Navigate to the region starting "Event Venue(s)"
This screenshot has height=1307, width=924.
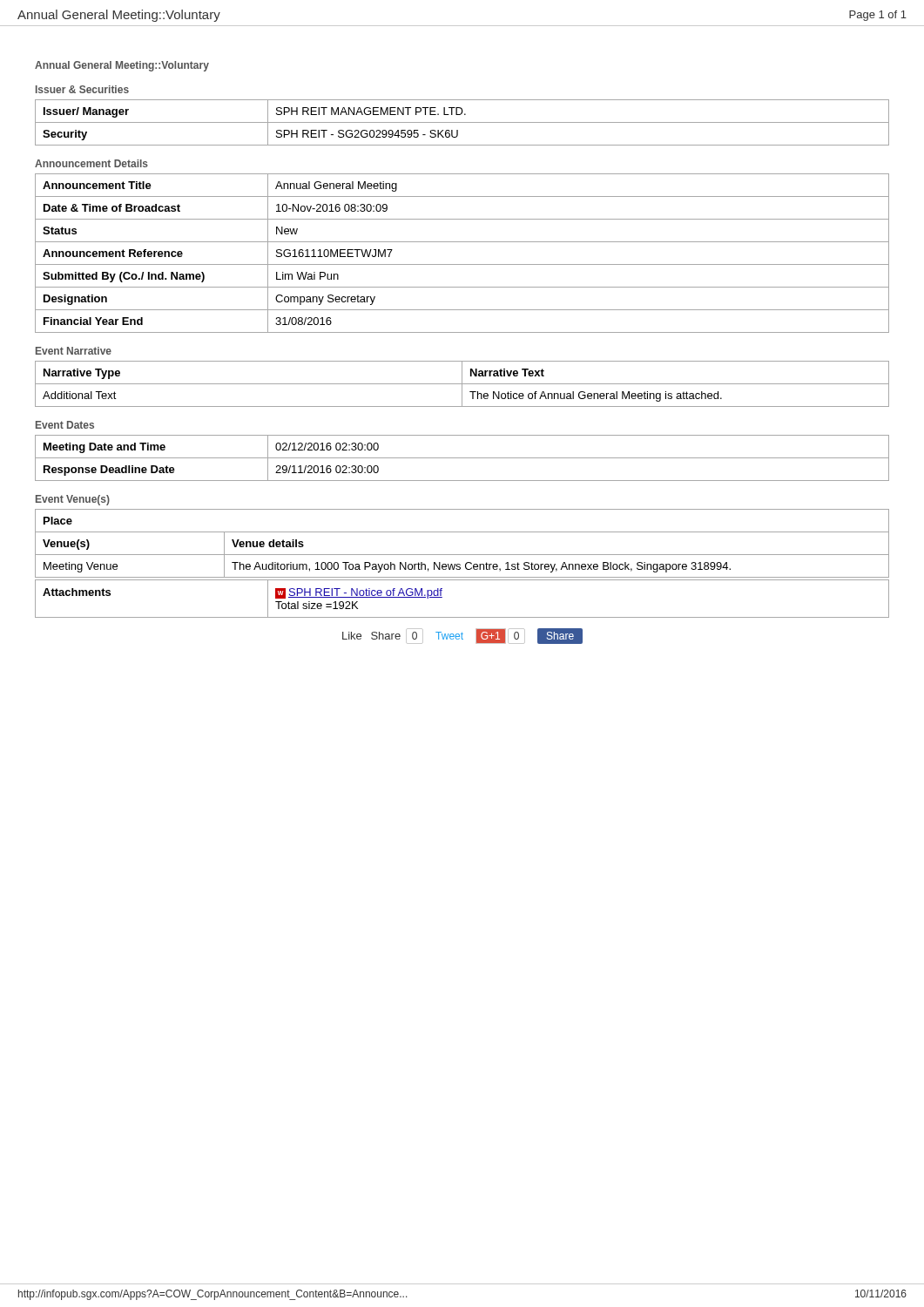[x=72, y=499]
